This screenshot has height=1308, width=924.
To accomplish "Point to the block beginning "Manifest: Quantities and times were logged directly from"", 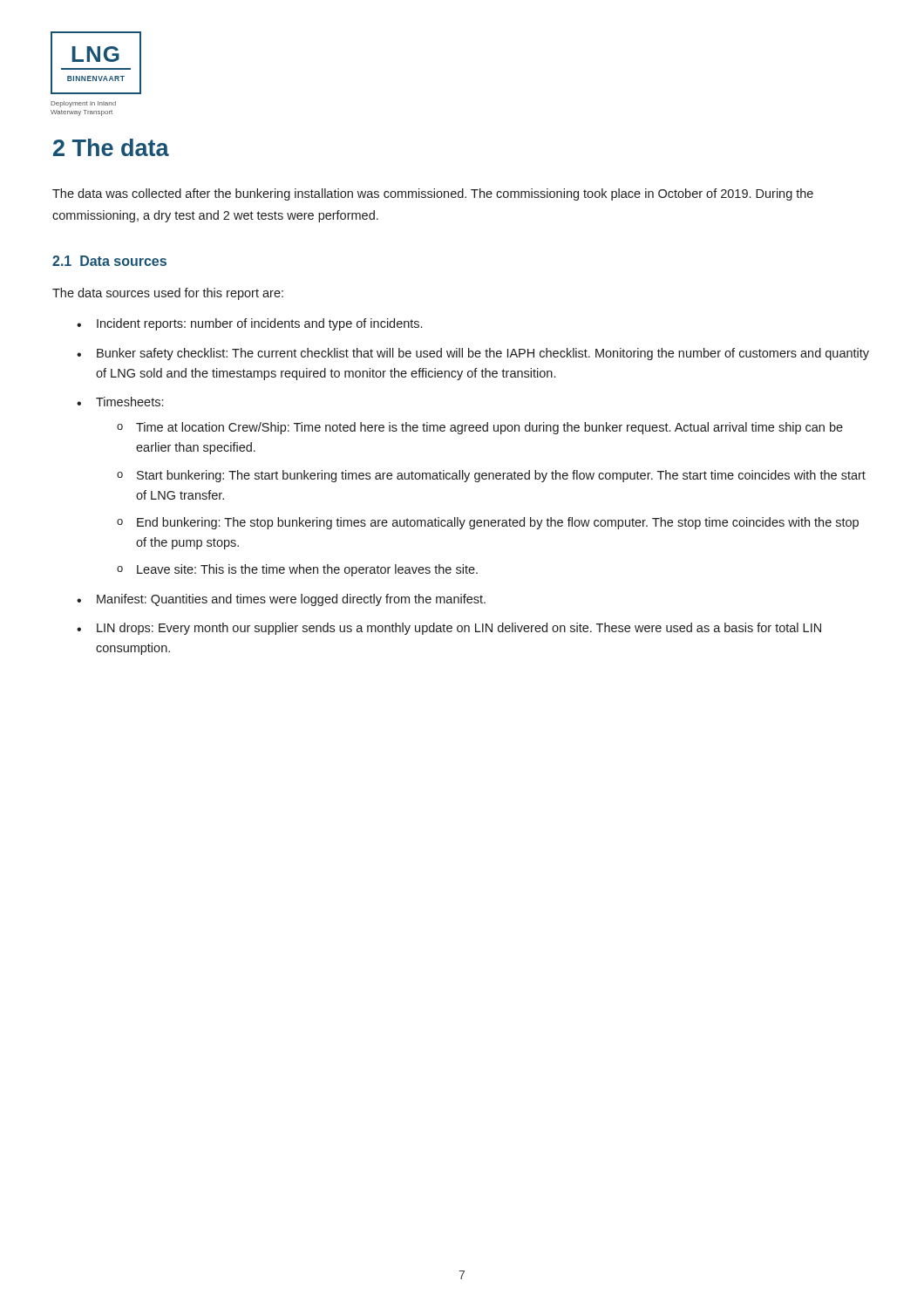I will tap(291, 599).
